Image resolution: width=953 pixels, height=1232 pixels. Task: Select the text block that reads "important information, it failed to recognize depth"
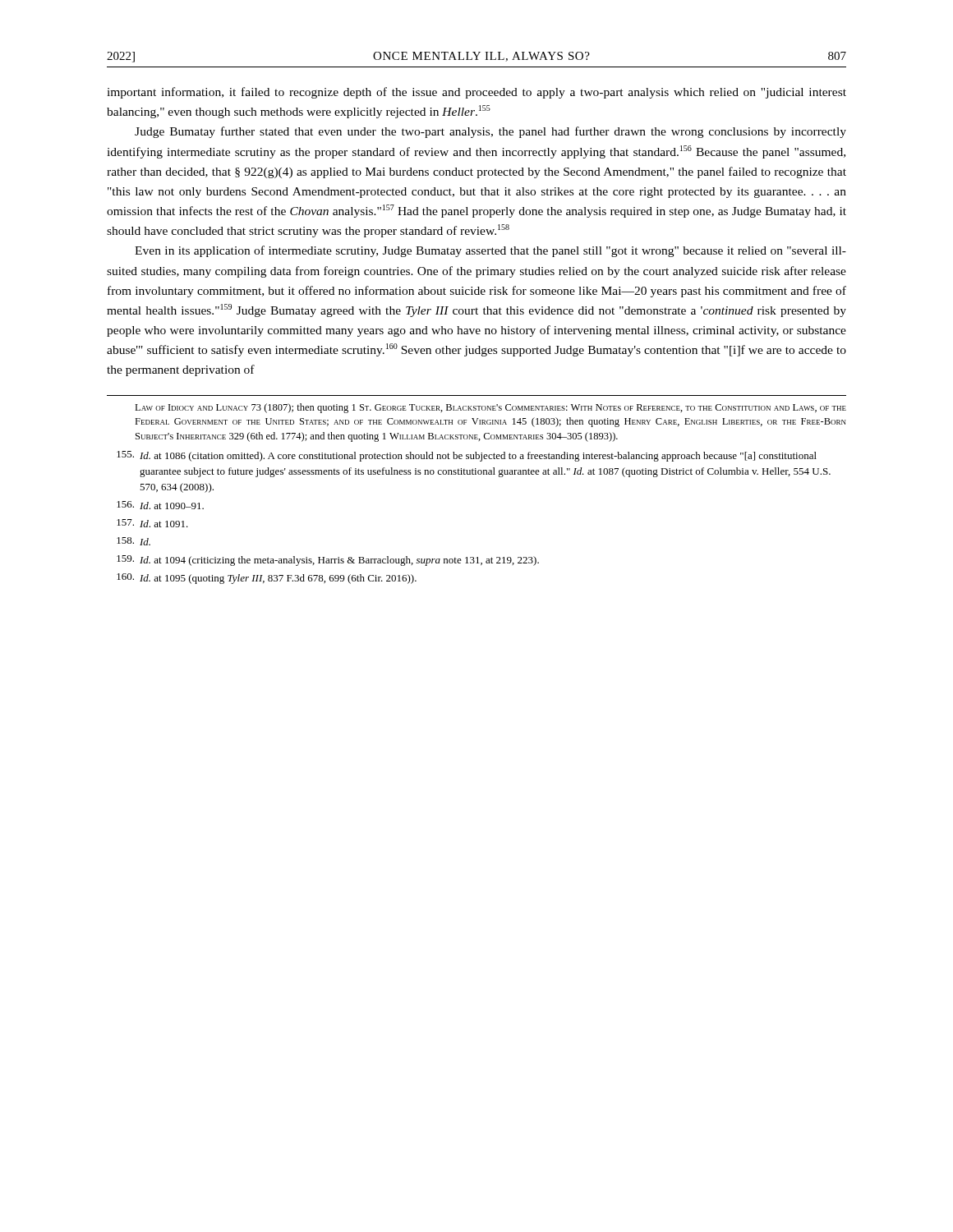pos(476,231)
